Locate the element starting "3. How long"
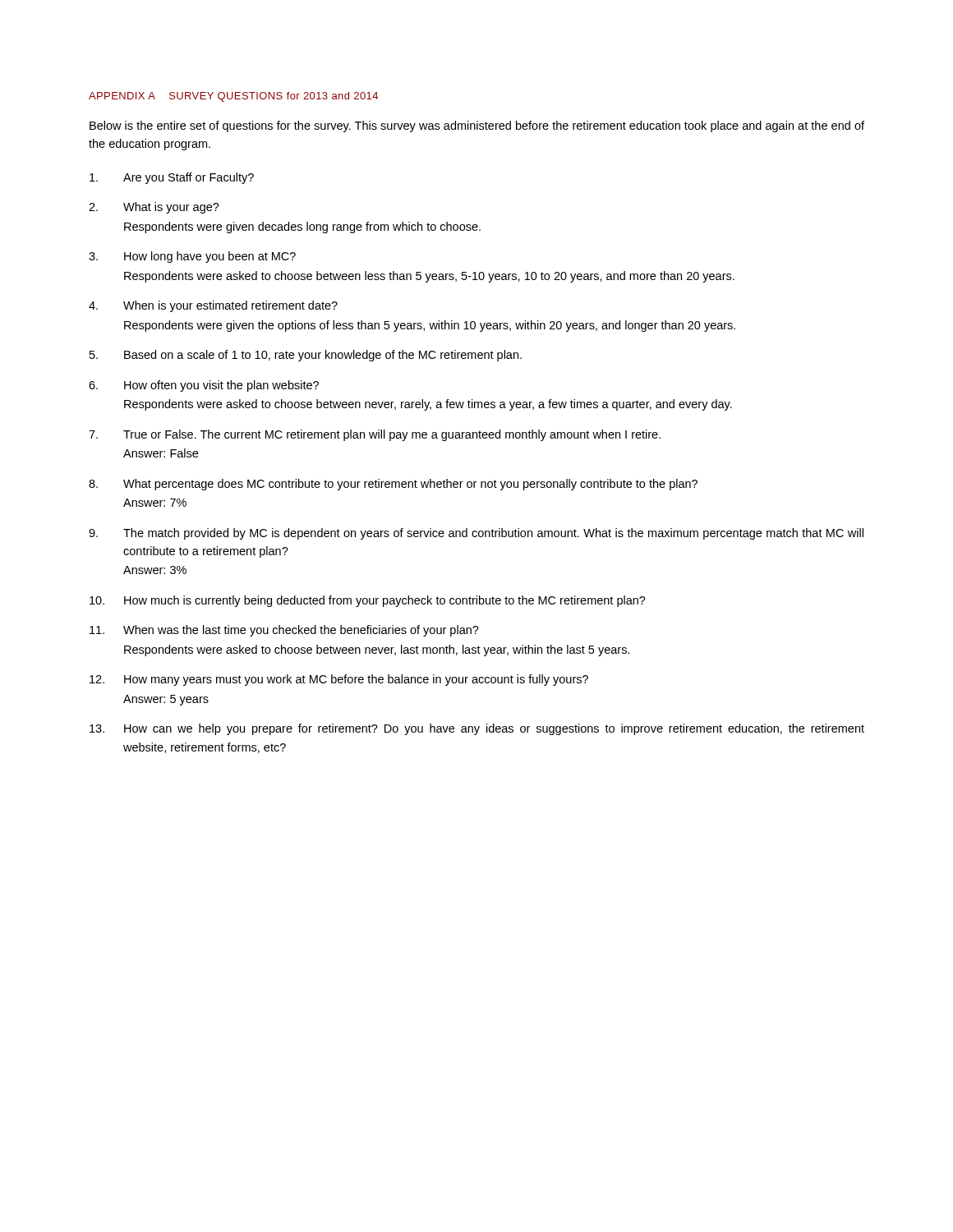953x1232 pixels. pos(476,266)
